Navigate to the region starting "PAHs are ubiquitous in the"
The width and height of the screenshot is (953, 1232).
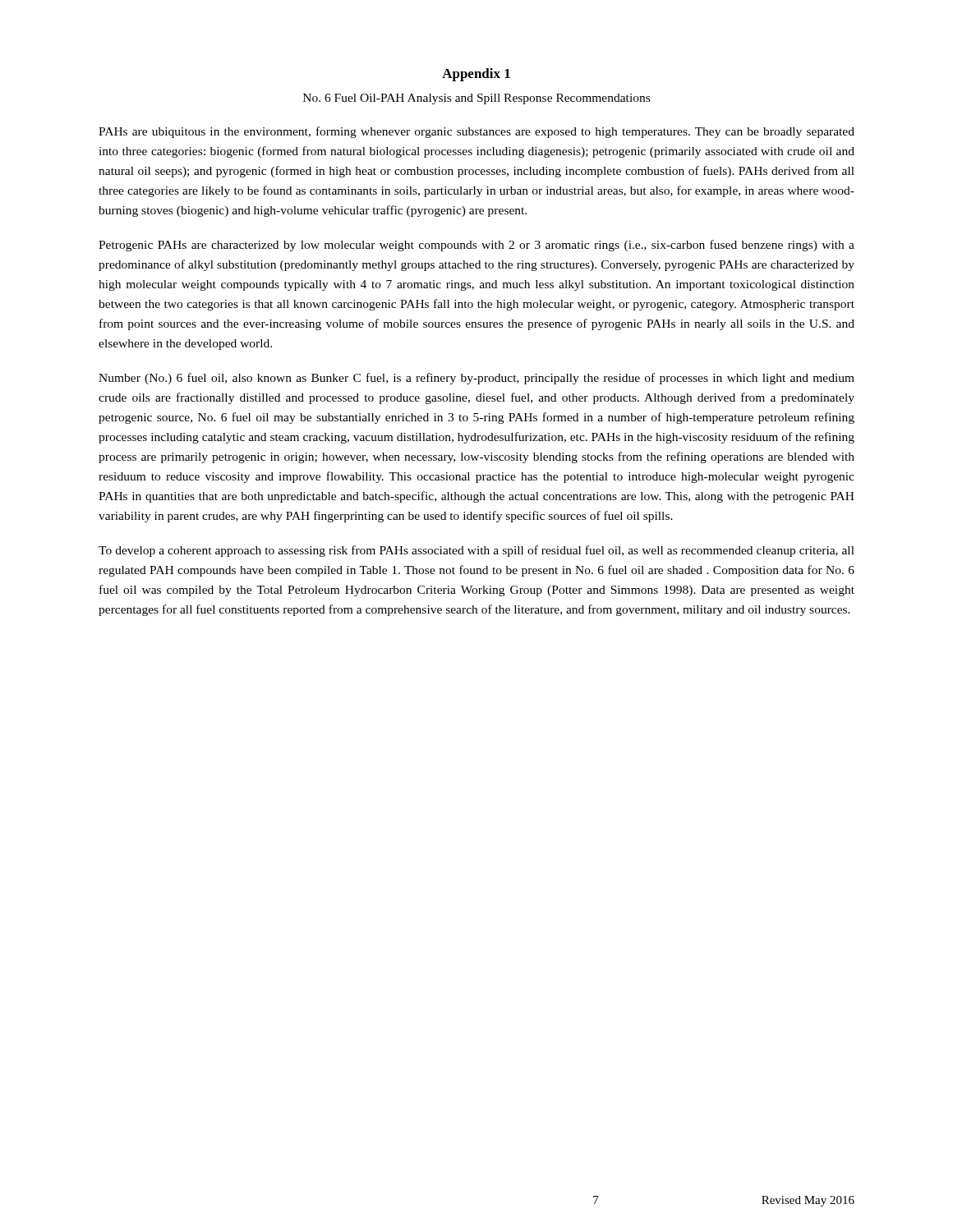[x=476, y=170]
